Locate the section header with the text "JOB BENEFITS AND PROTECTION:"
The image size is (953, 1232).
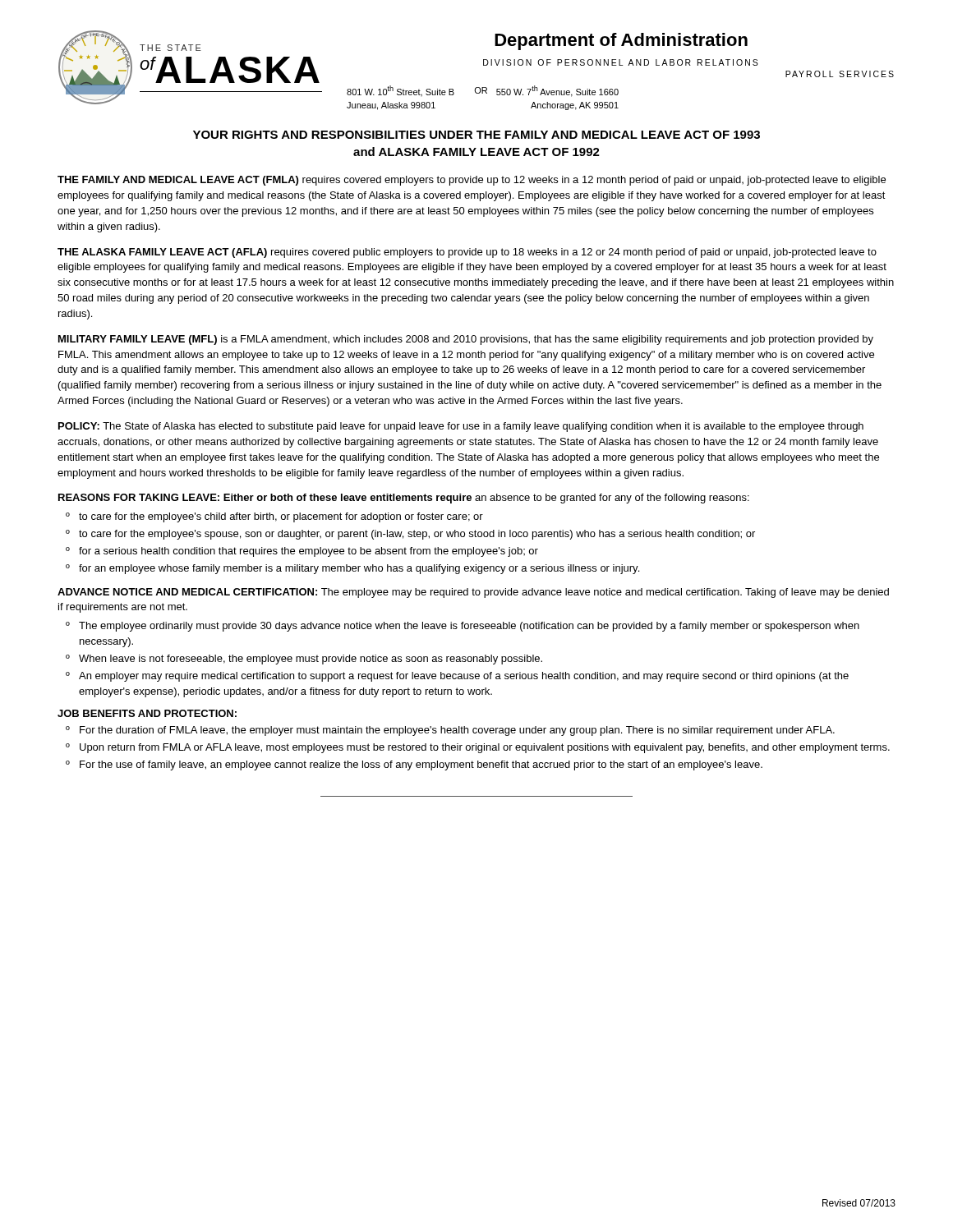[147, 714]
